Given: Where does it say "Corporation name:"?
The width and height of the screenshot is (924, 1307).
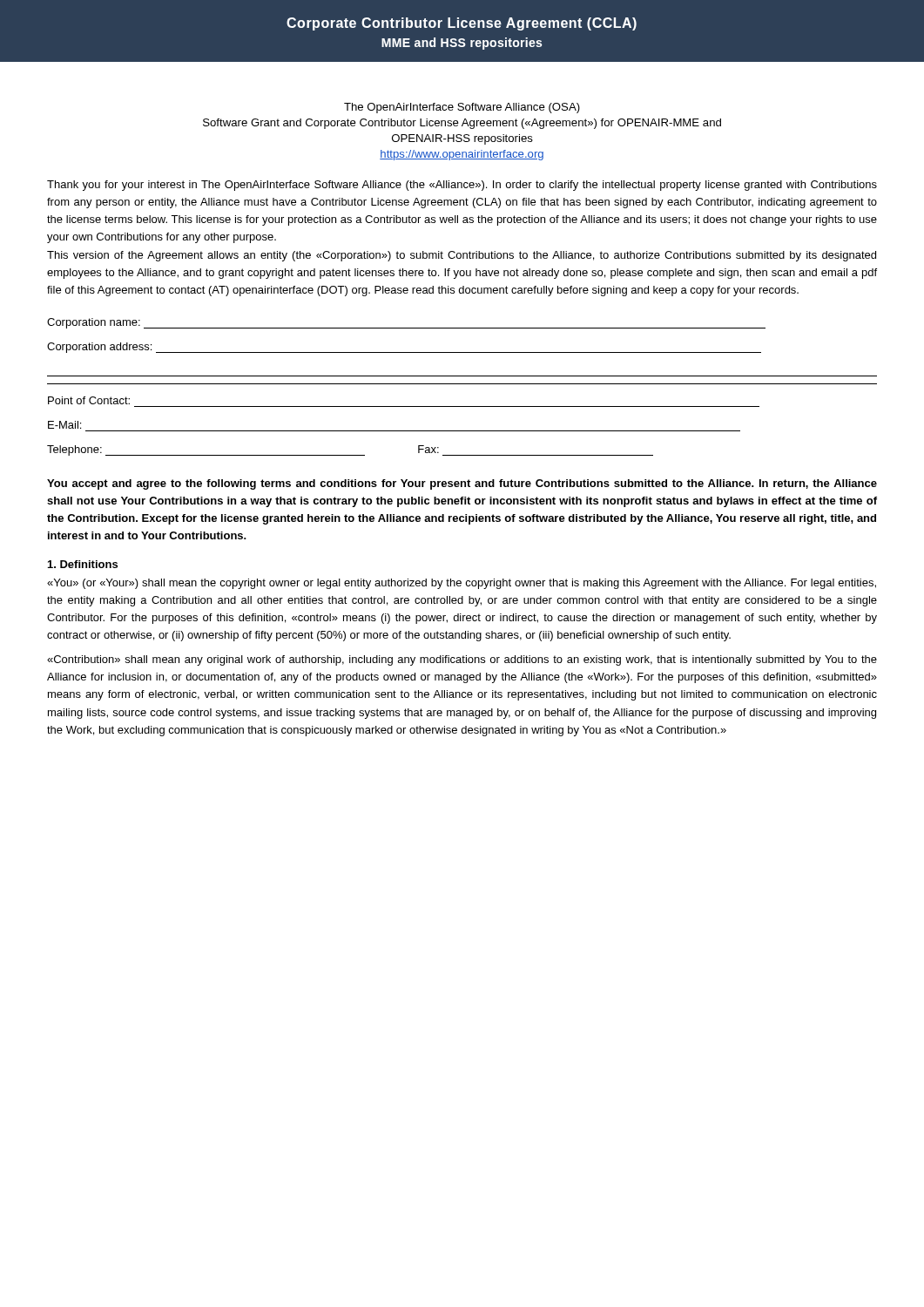Looking at the screenshot, I should (x=406, y=322).
